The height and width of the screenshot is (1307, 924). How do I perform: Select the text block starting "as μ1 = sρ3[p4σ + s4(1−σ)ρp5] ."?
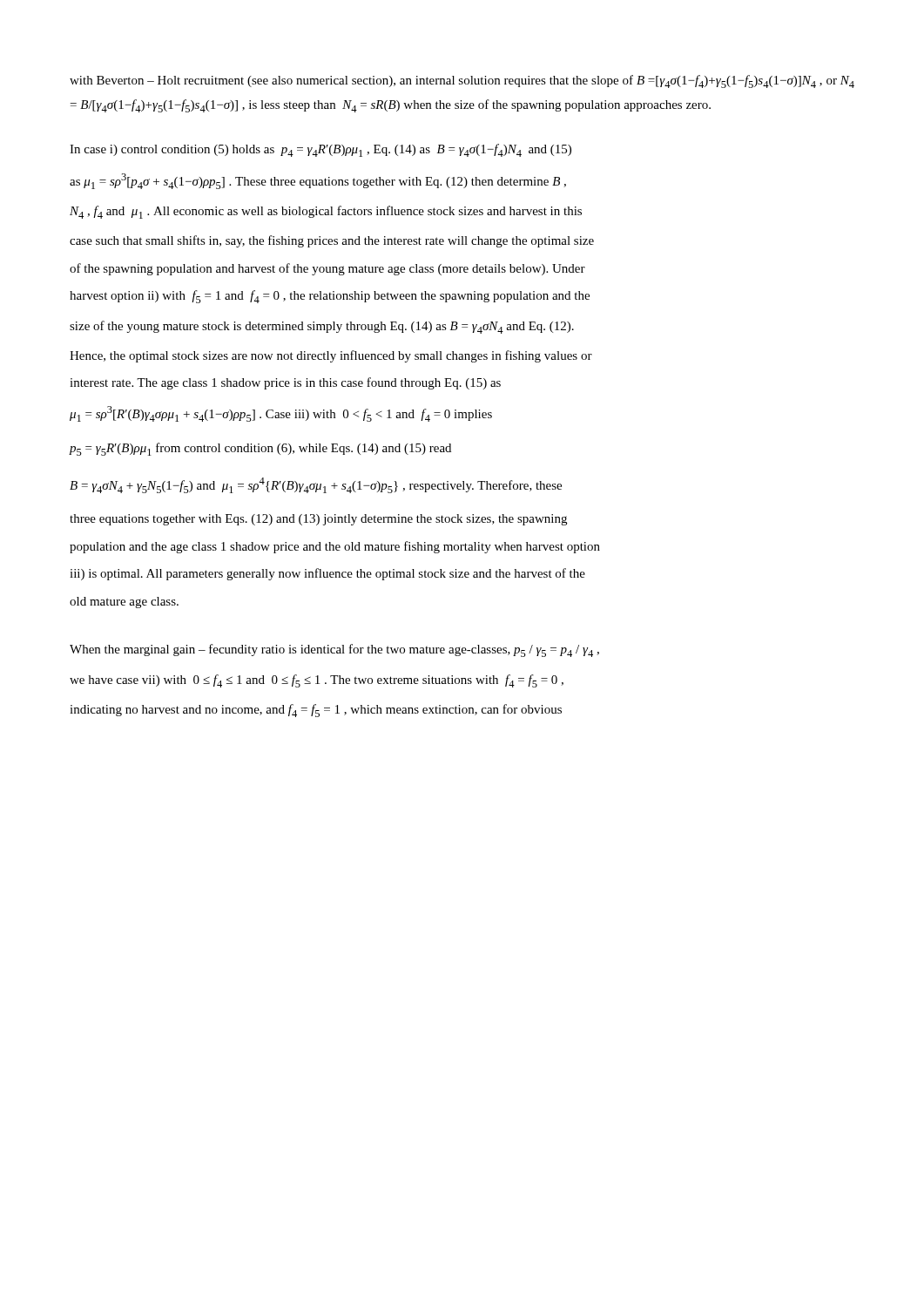318,181
